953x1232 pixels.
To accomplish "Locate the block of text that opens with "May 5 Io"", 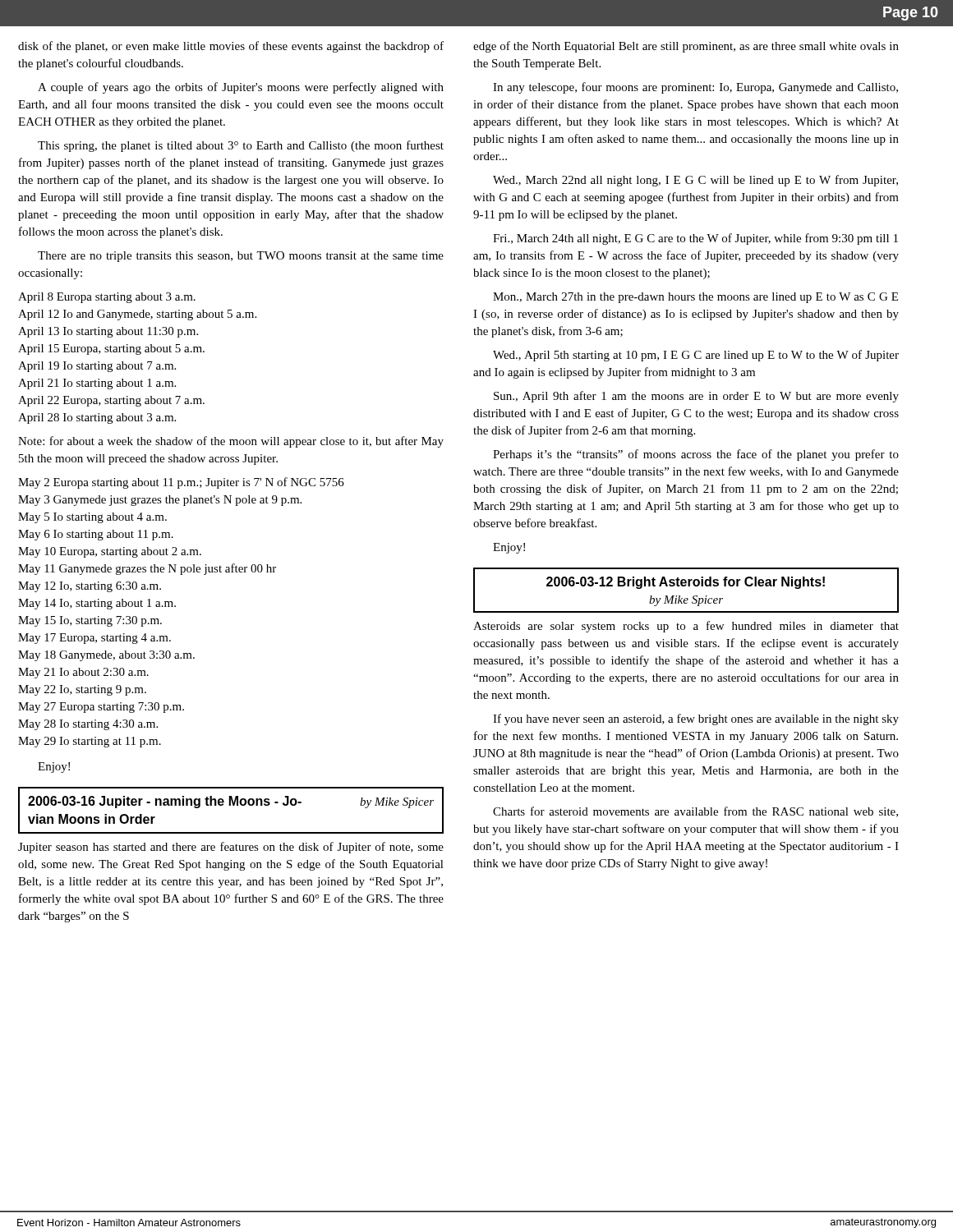I will tap(93, 517).
